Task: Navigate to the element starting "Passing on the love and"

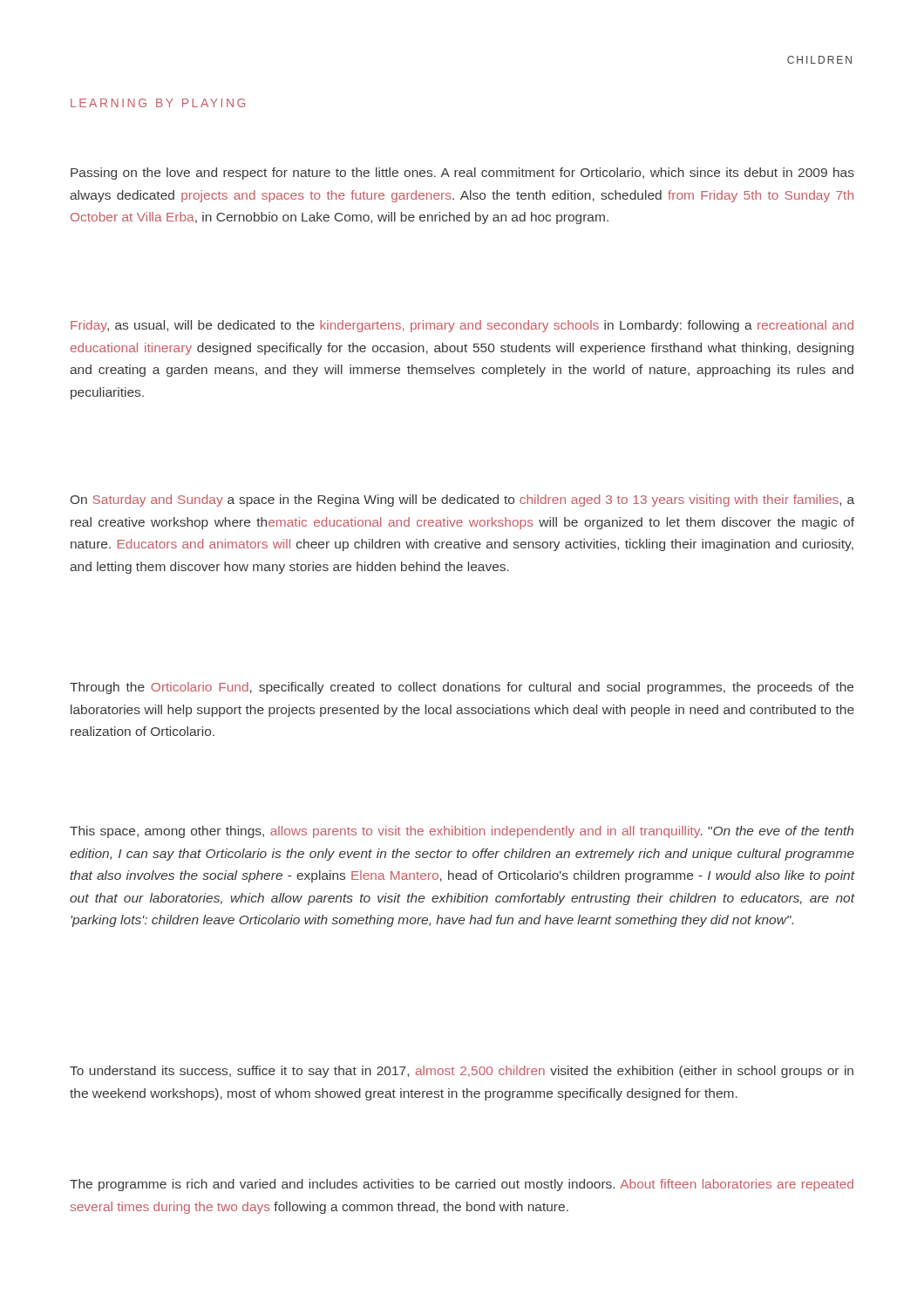Action: click(462, 194)
